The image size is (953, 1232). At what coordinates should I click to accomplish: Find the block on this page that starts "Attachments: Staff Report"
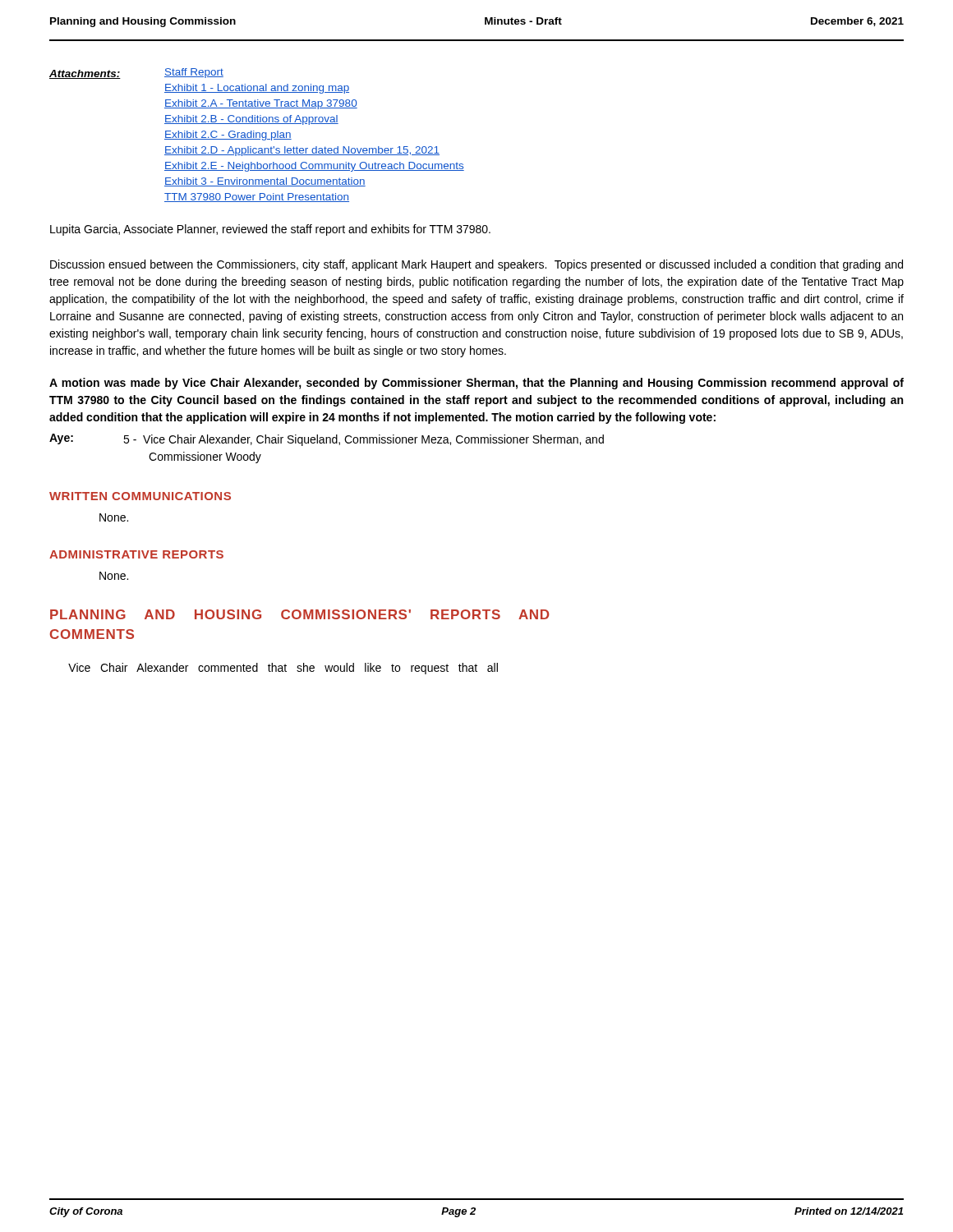(257, 134)
